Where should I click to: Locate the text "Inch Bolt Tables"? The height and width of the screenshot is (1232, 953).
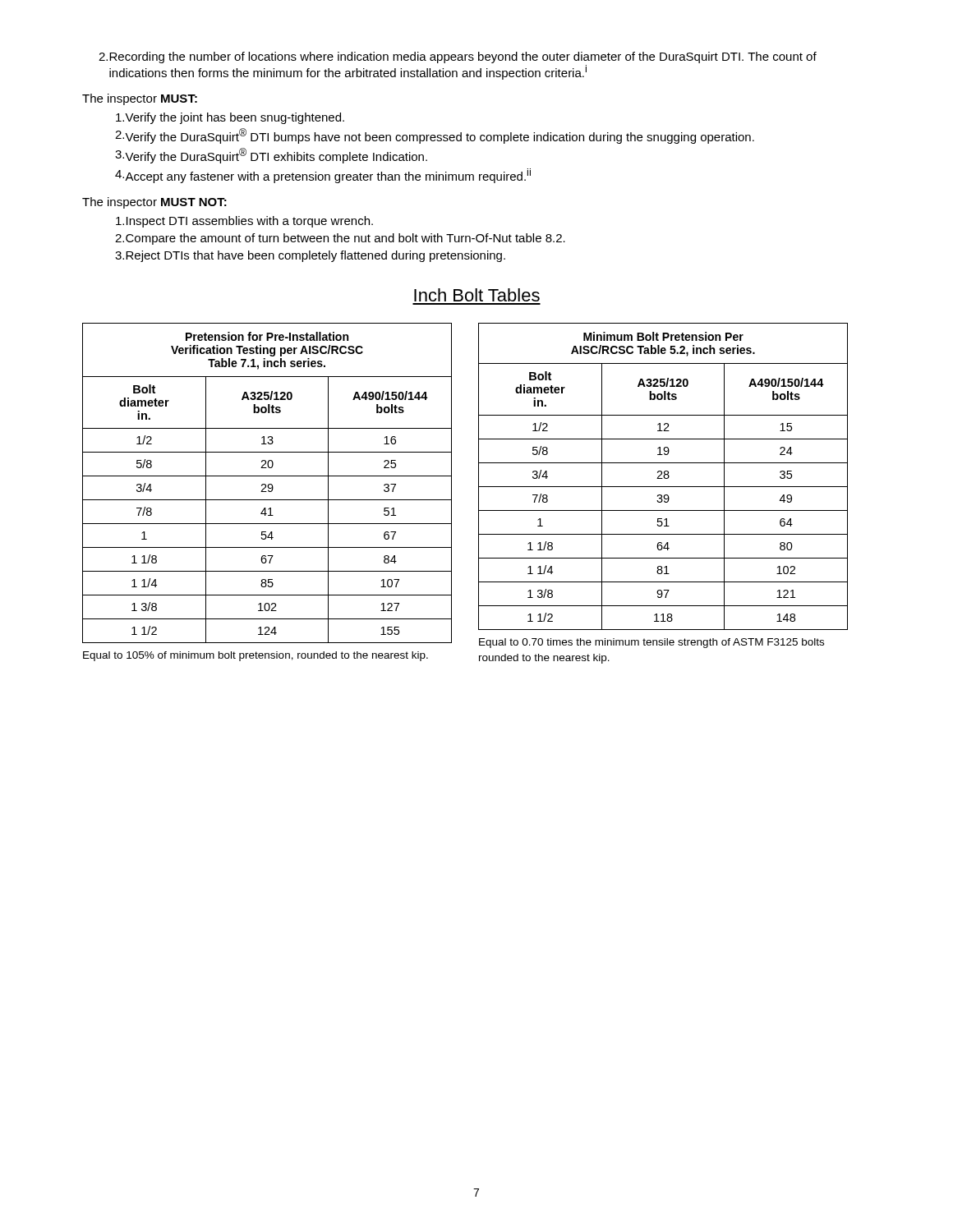(476, 295)
